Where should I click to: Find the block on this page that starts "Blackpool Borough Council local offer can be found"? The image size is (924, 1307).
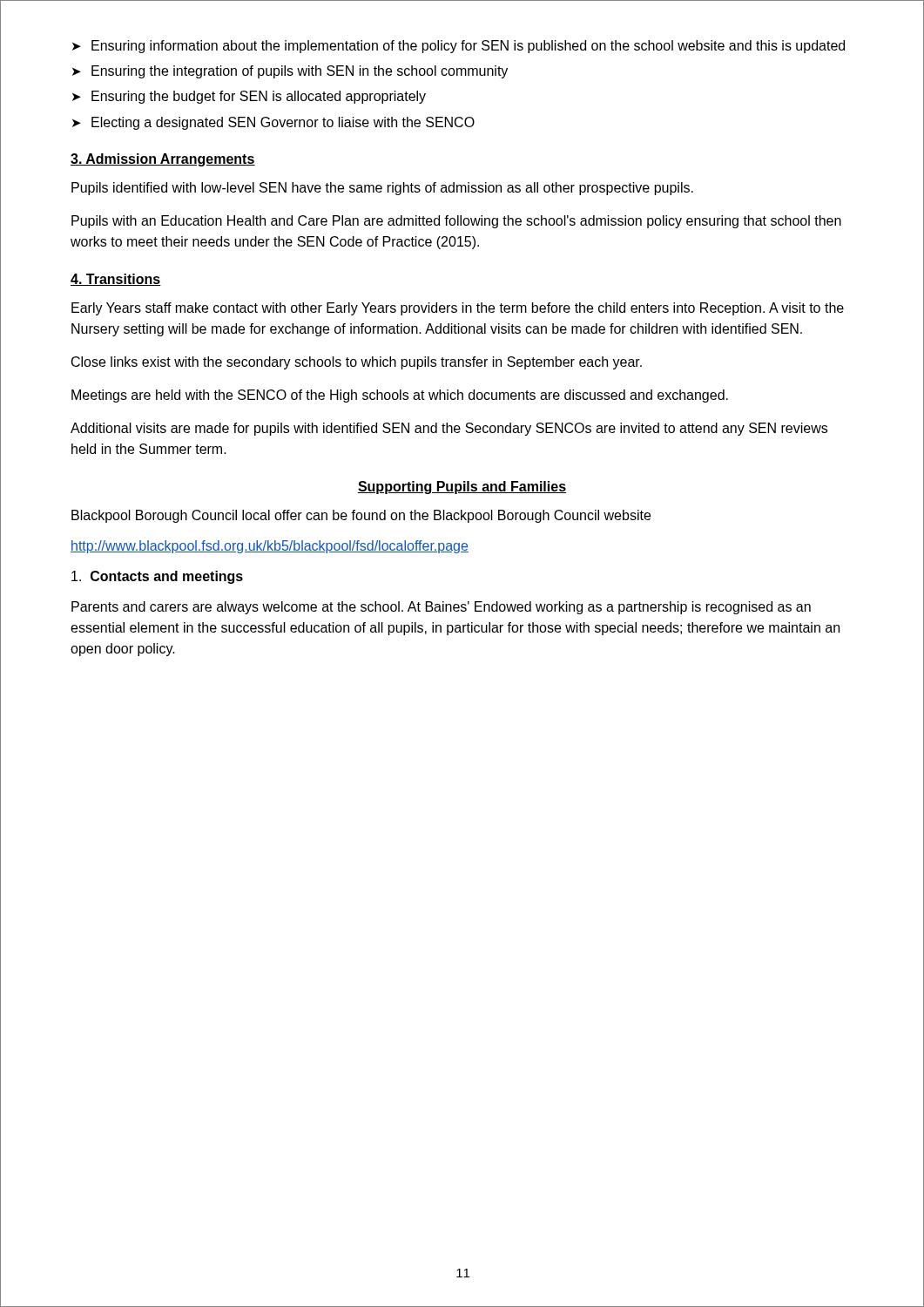point(361,515)
